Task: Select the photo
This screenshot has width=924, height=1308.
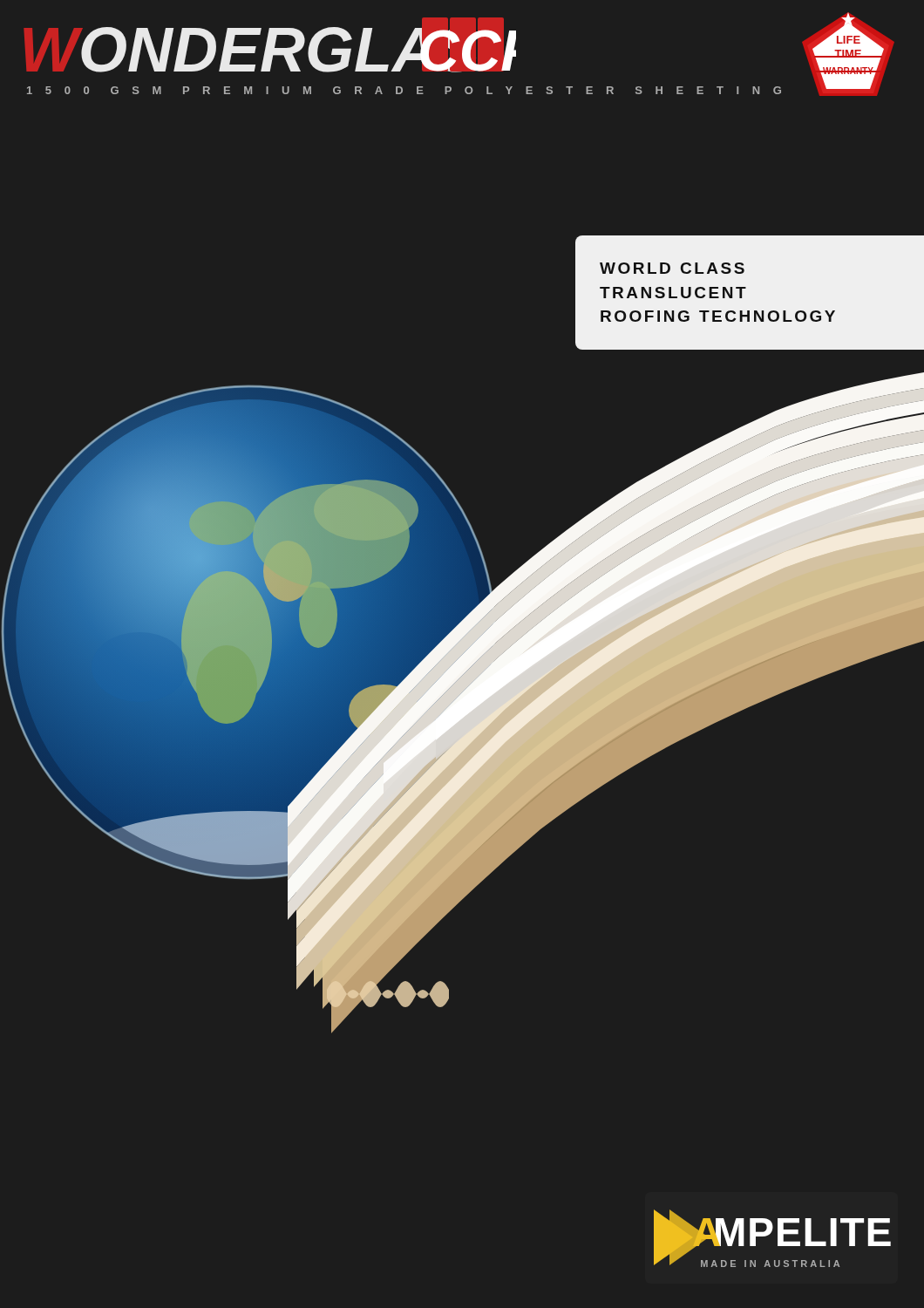Action: coord(462,584)
